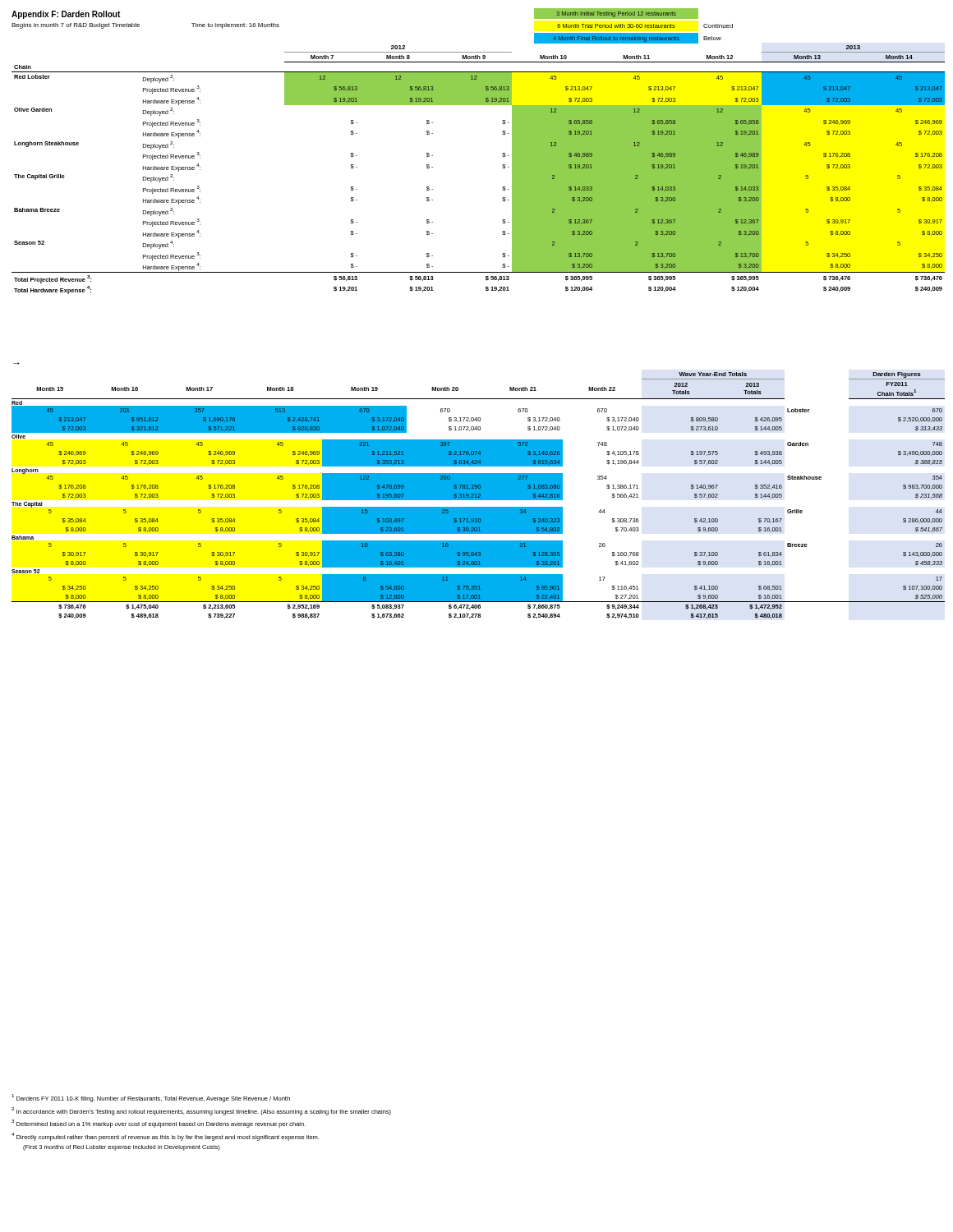
Task: Find the table that mentions "Month 13"
Action: (478, 169)
